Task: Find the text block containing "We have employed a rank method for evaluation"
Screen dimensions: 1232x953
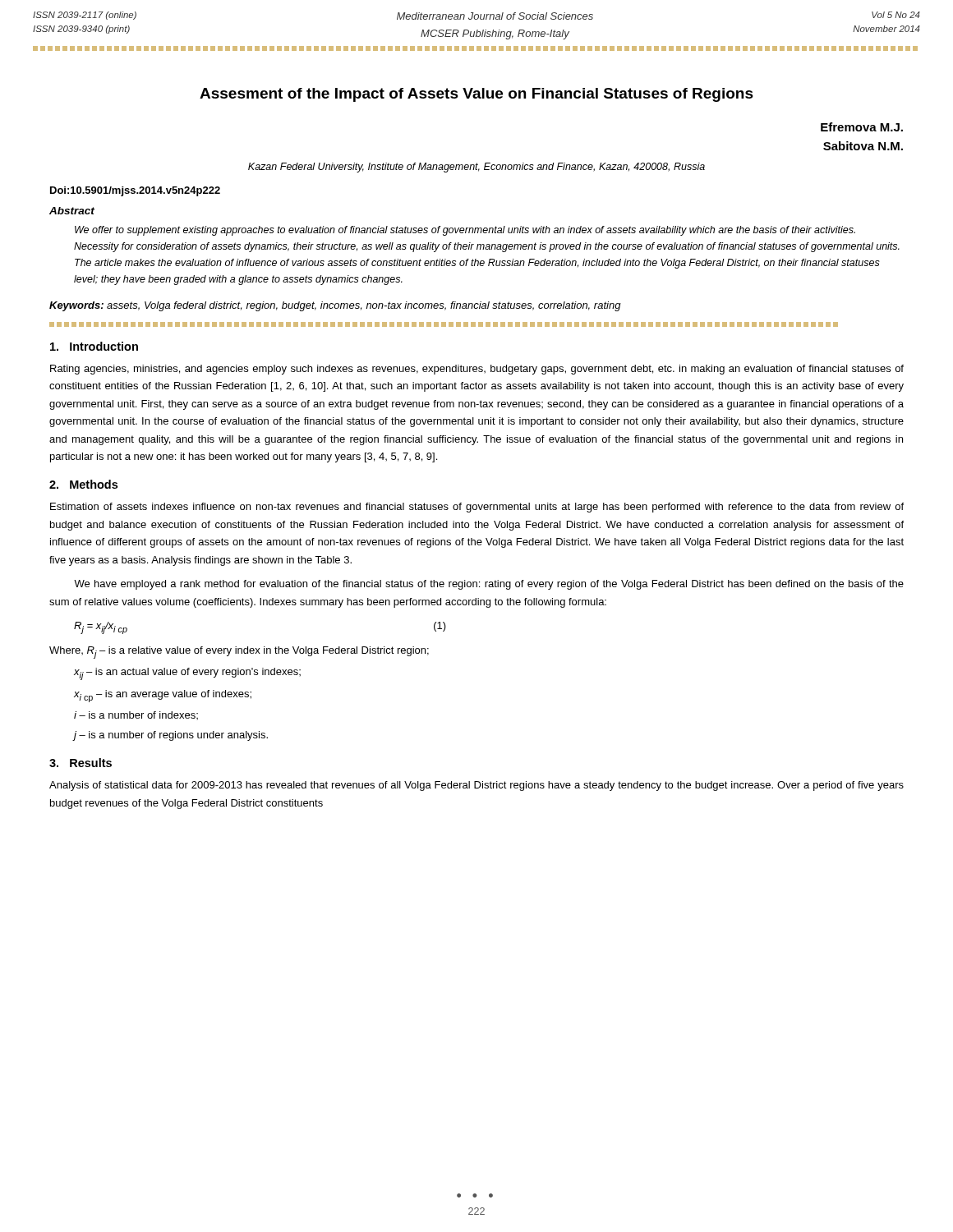Action: (x=476, y=593)
